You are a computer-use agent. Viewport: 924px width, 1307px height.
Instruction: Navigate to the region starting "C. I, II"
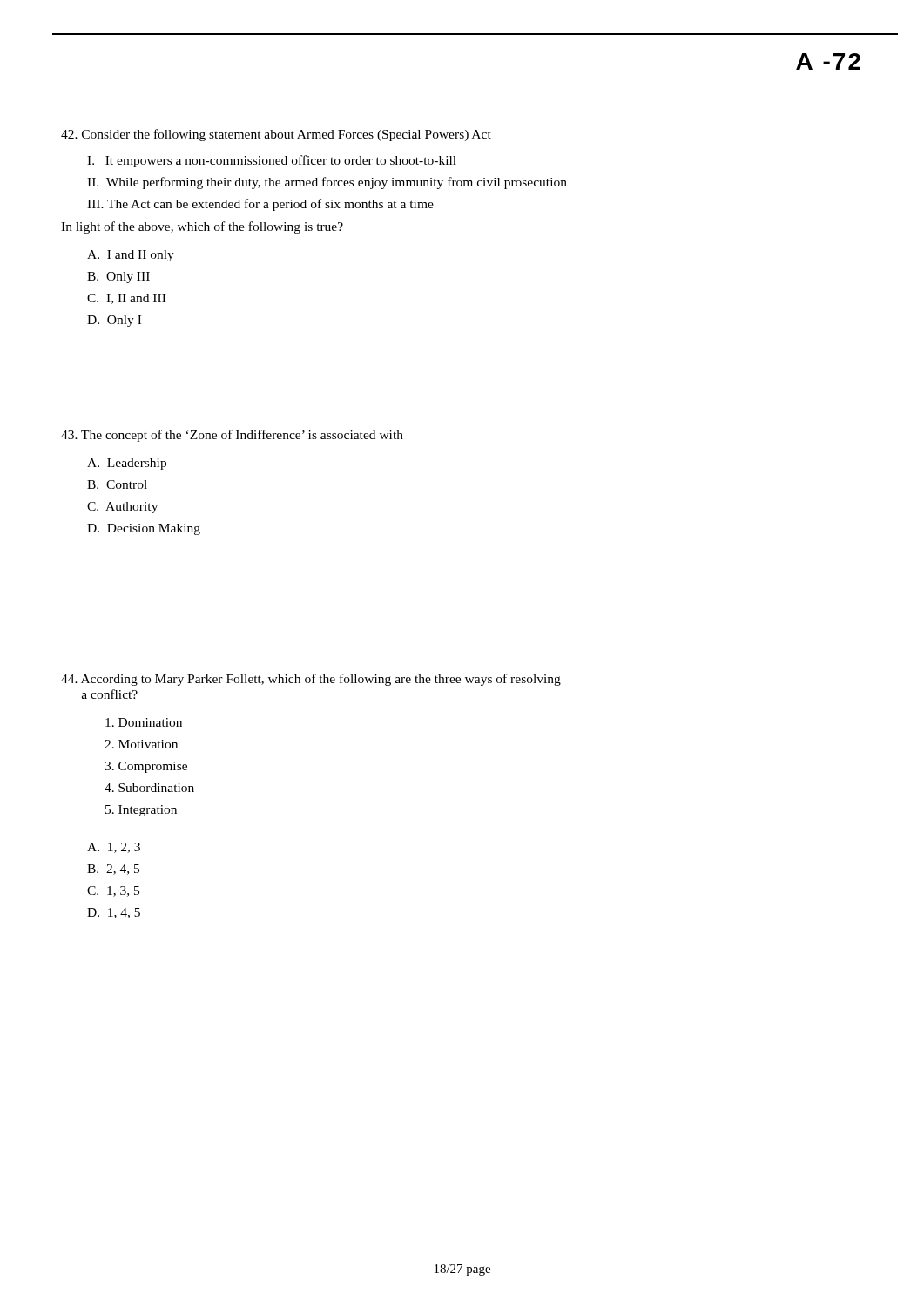[x=127, y=298]
